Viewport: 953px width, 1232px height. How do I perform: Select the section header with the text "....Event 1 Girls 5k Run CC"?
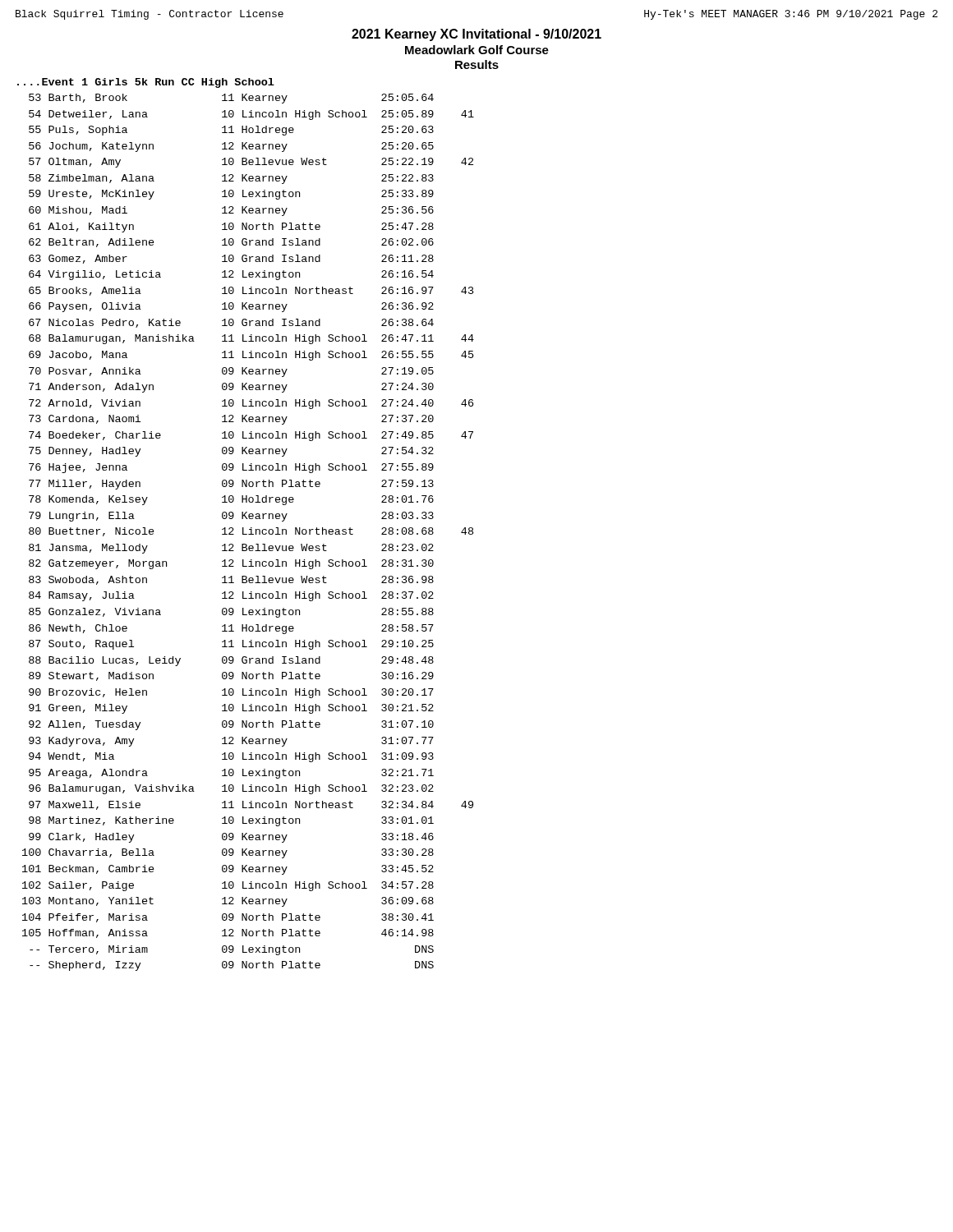[145, 83]
